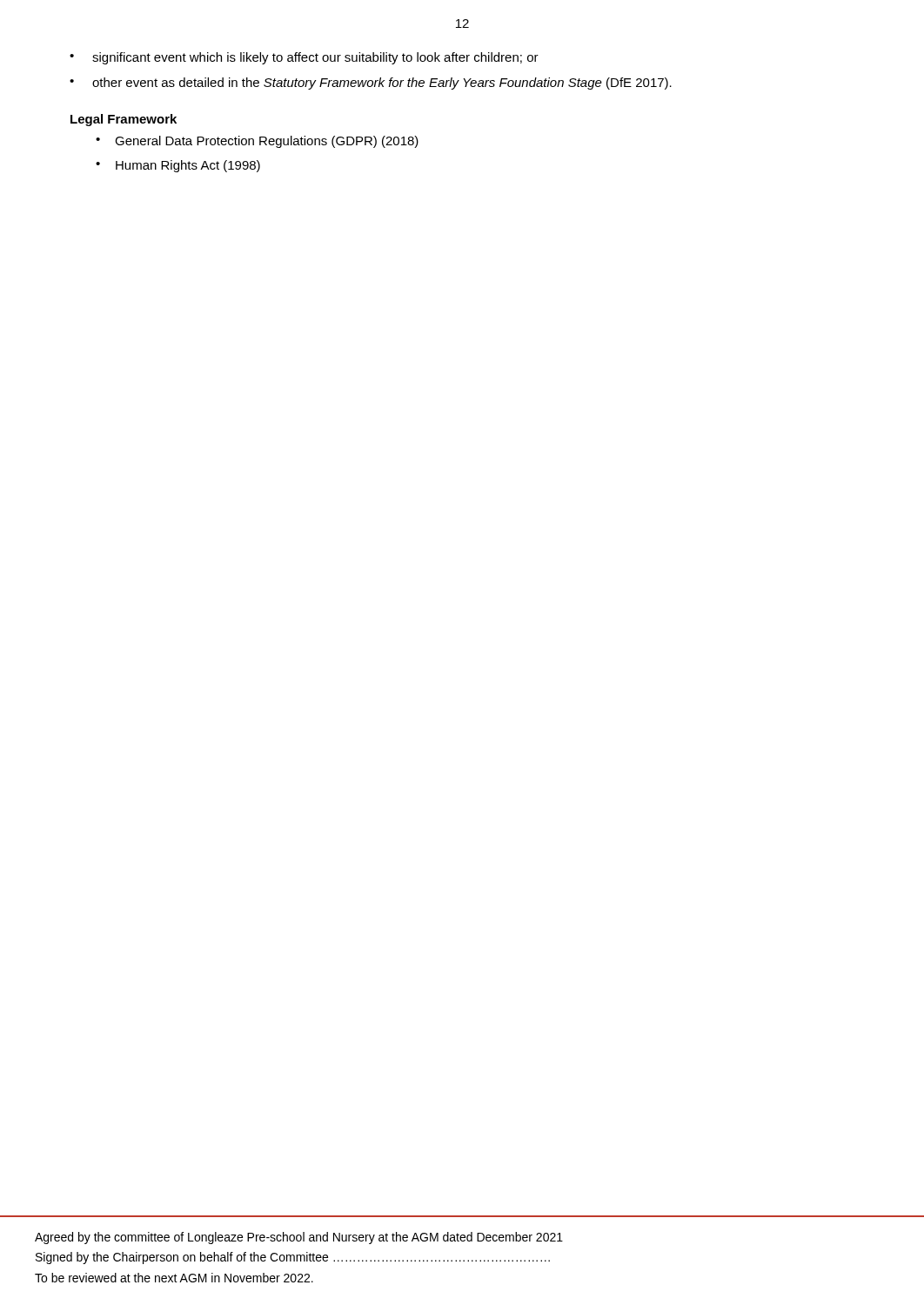This screenshot has width=924, height=1305.
Task: Locate the block of text that opens with "• other event as detailed in the"
Action: [x=371, y=82]
